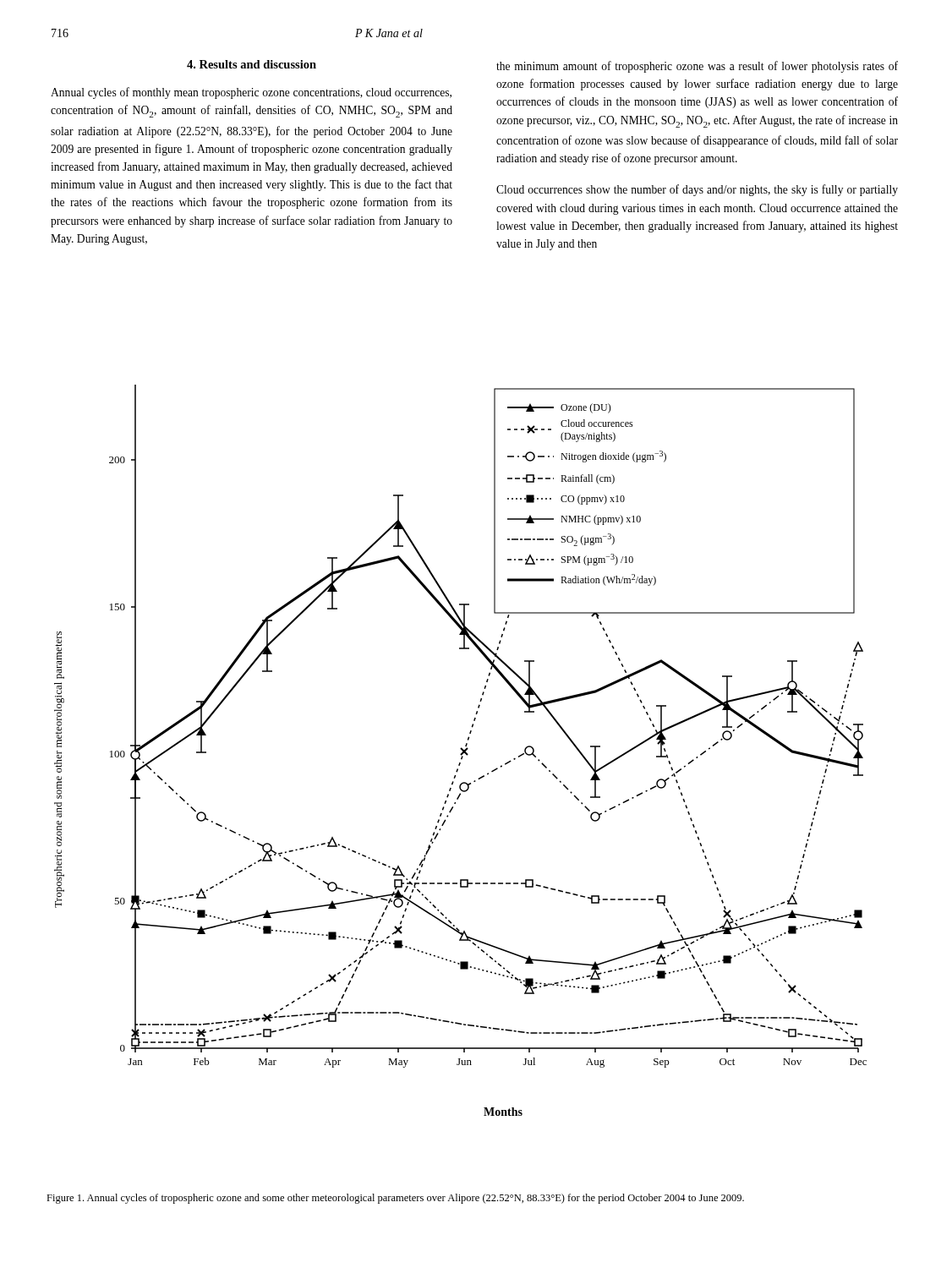Find the text block that says "Cloud occurrences show the"
This screenshot has width=952, height=1268.
697,217
